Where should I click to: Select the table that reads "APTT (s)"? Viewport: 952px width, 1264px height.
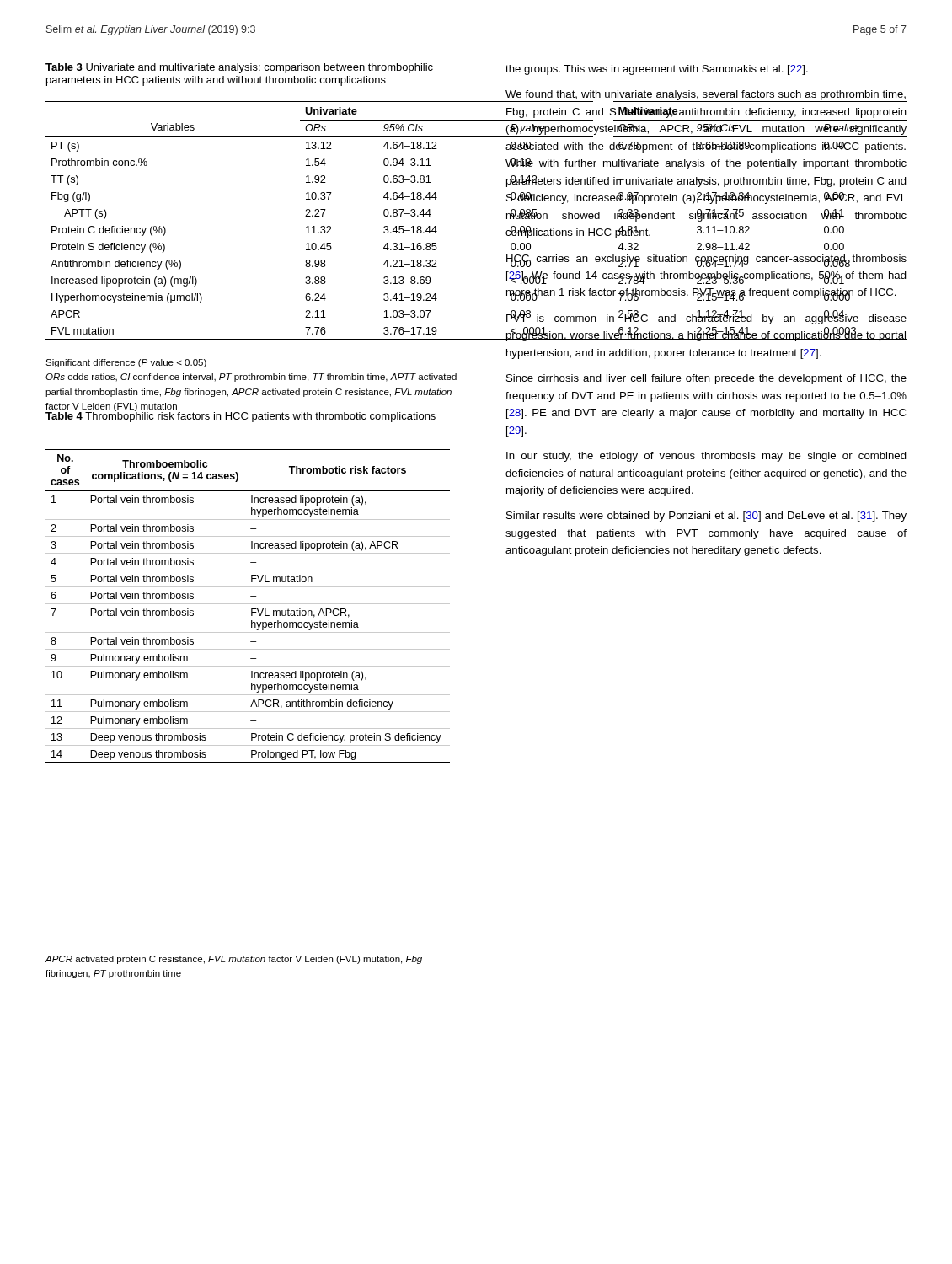476,220
